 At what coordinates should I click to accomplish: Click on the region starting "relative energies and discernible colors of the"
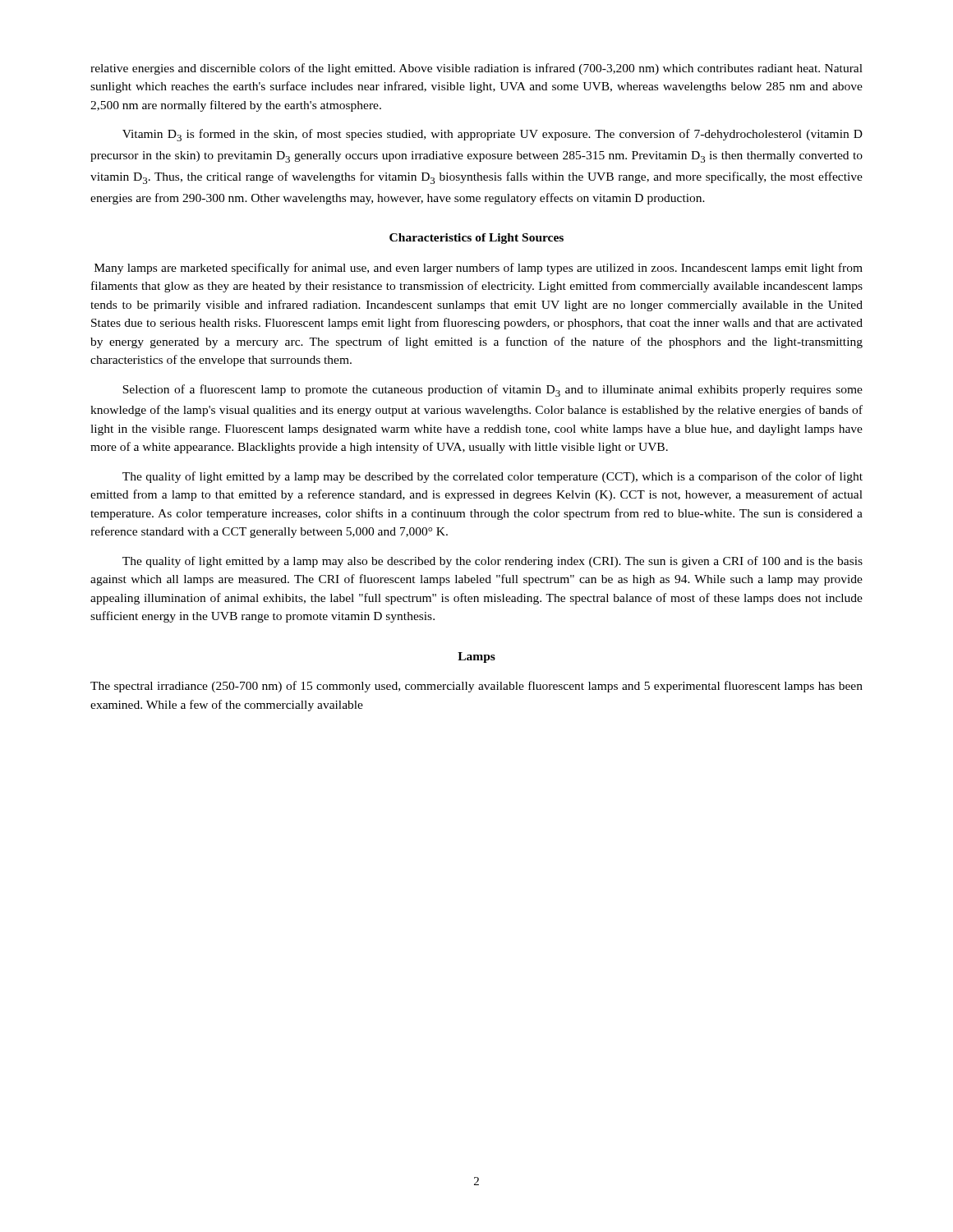pos(476,87)
